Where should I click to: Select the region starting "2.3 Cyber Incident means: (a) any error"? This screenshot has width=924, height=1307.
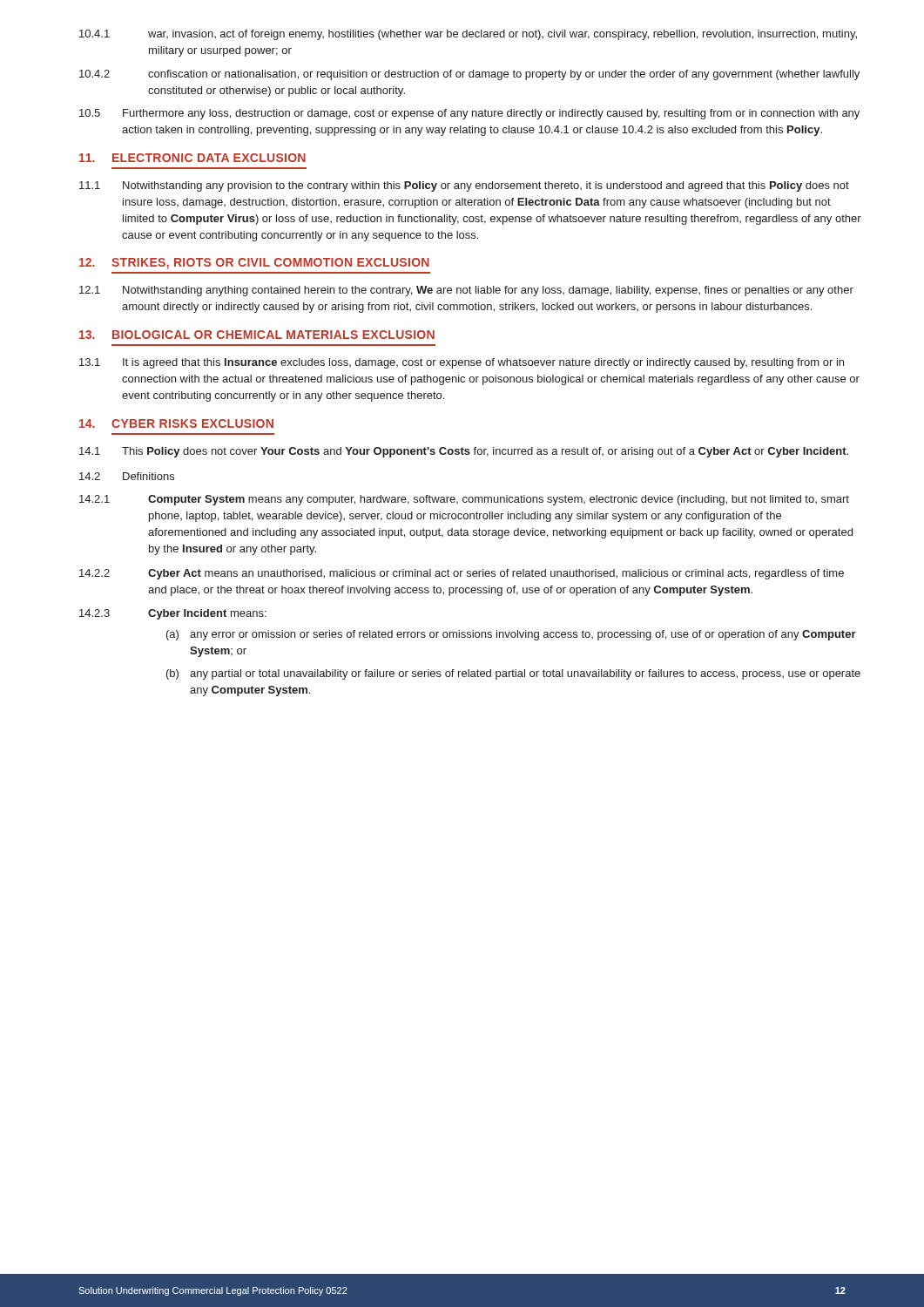[173, 614]
